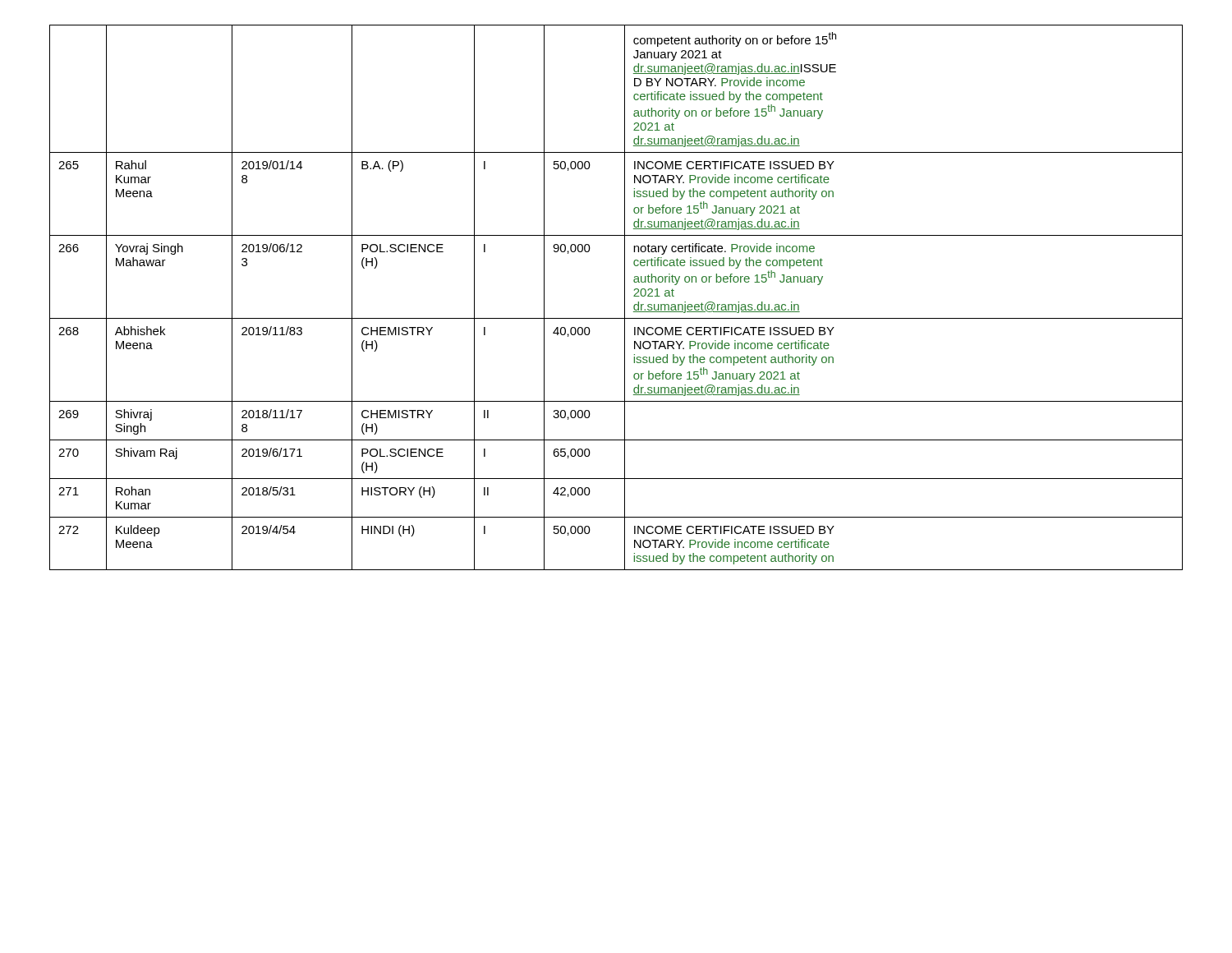
Task: Find a table
Action: [616, 297]
